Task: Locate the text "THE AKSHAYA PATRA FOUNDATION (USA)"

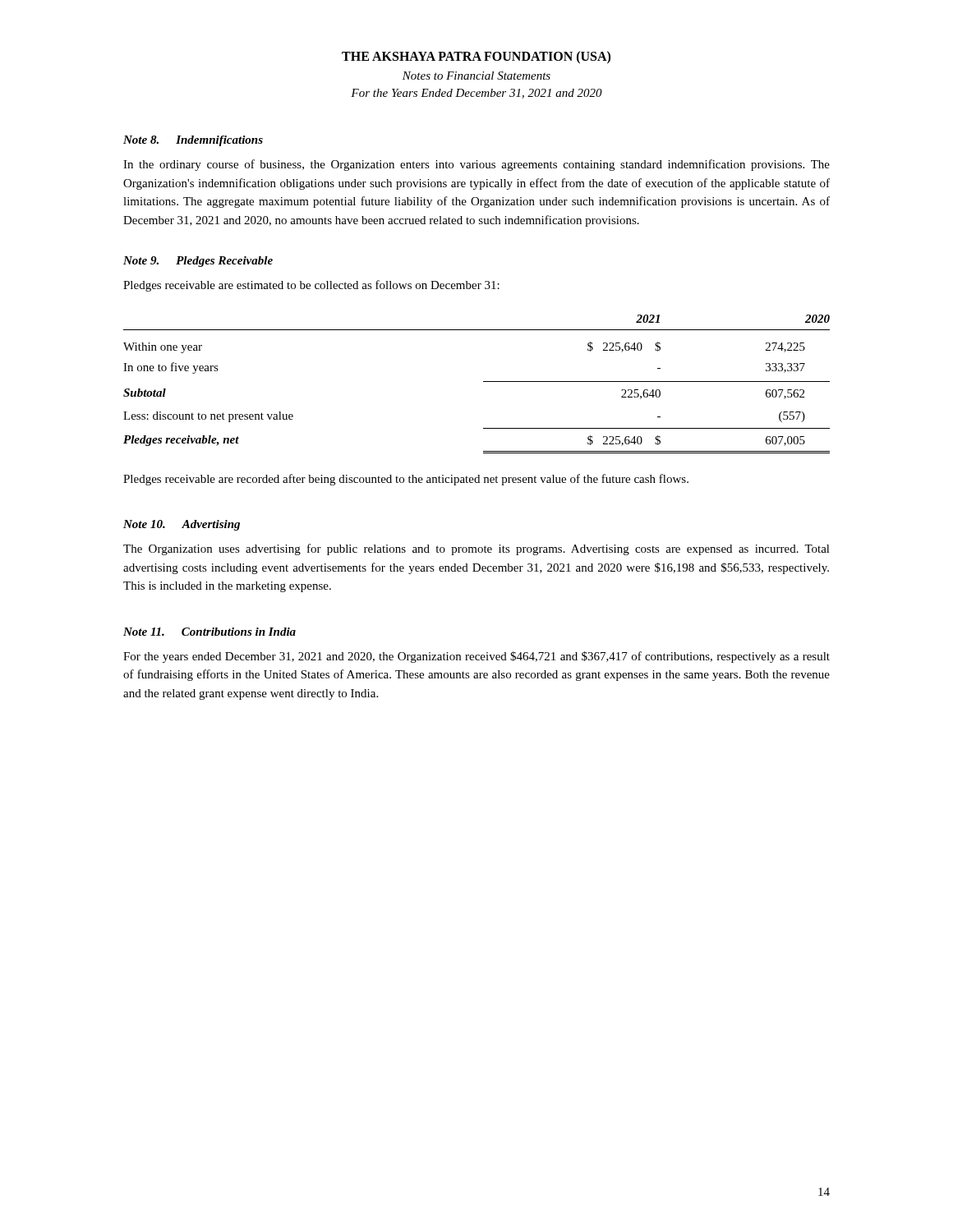Action: coord(476,56)
